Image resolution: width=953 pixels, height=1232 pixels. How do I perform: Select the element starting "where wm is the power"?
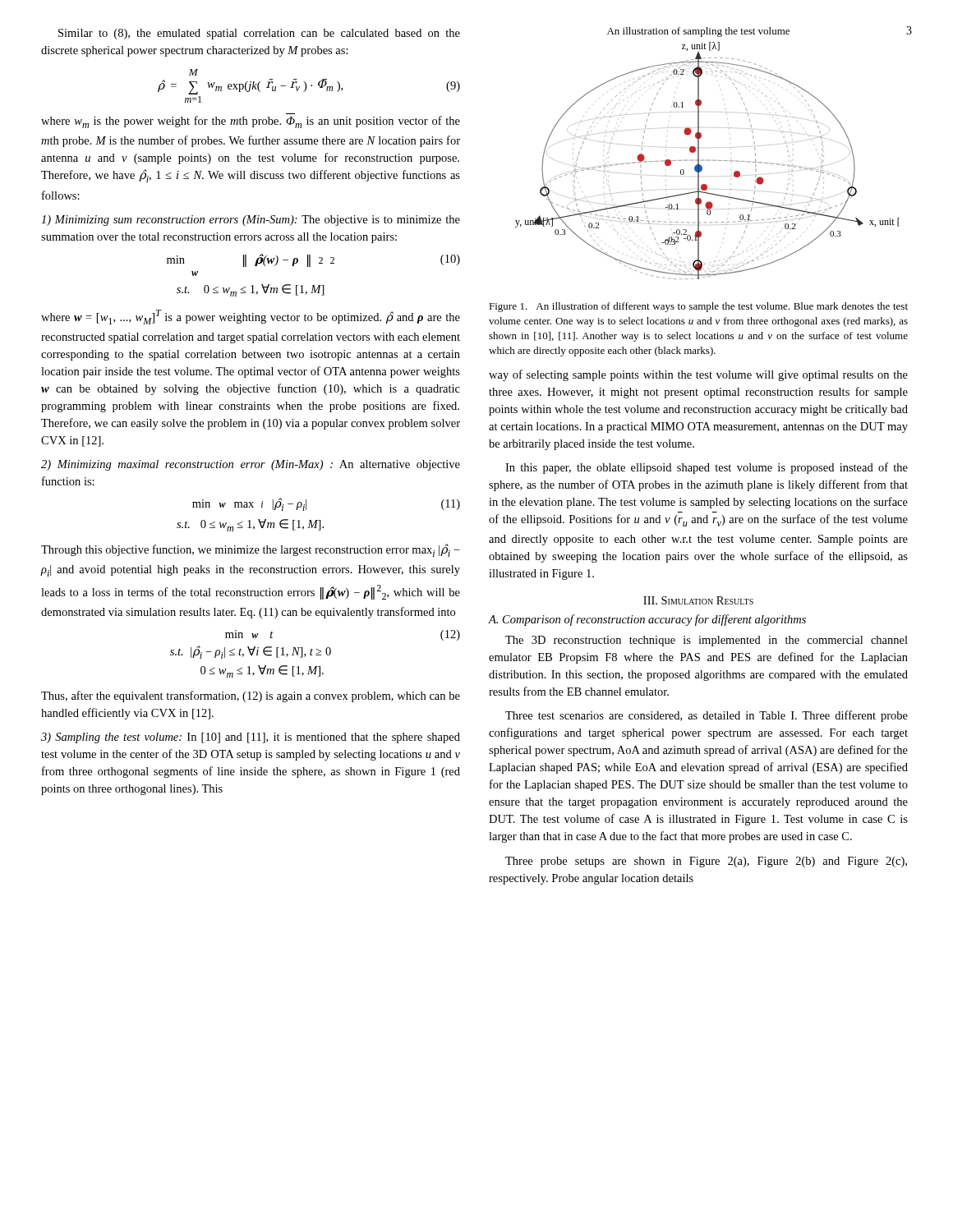(x=251, y=158)
